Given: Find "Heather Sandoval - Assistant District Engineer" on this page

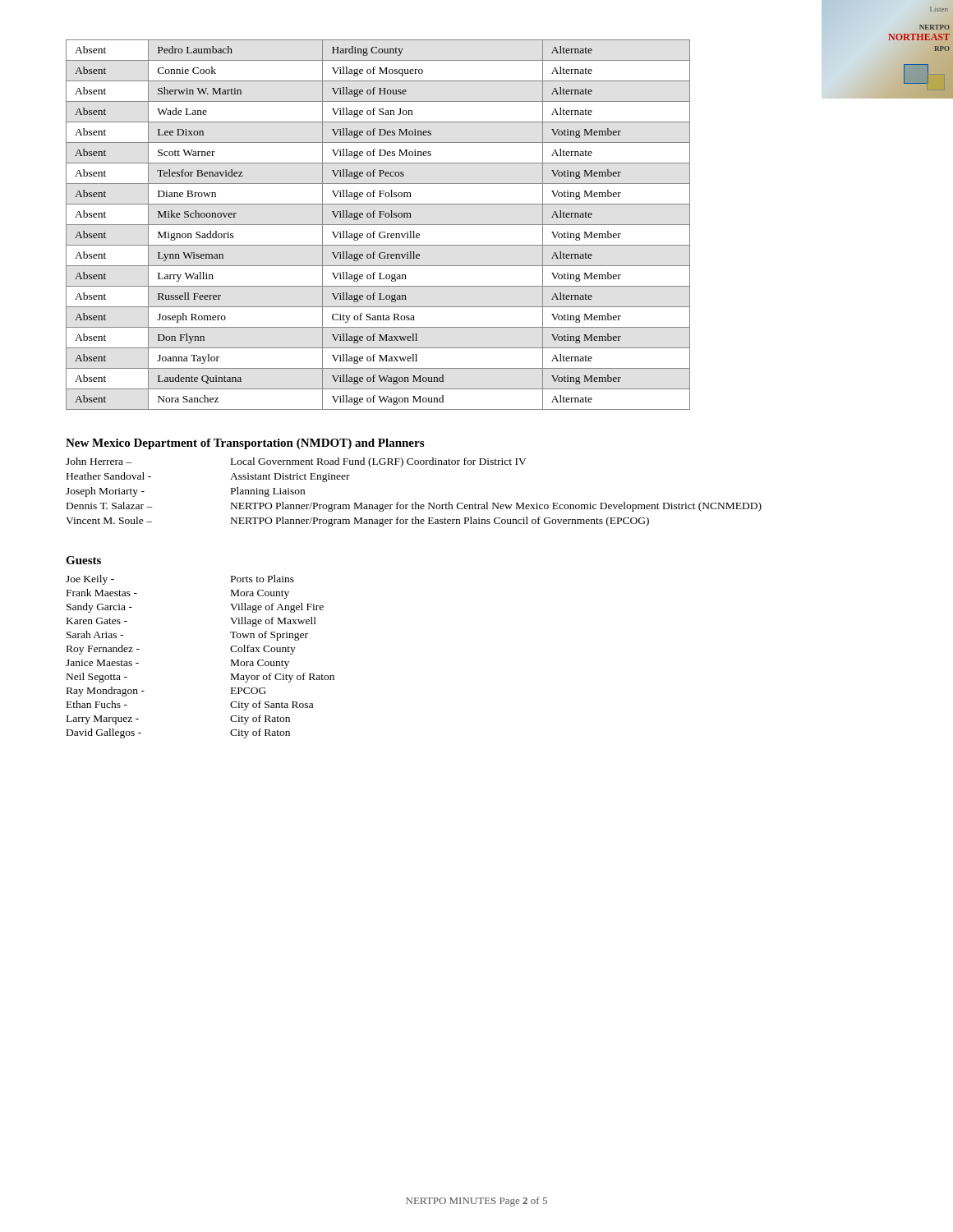Looking at the screenshot, I should tap(106, 477).
